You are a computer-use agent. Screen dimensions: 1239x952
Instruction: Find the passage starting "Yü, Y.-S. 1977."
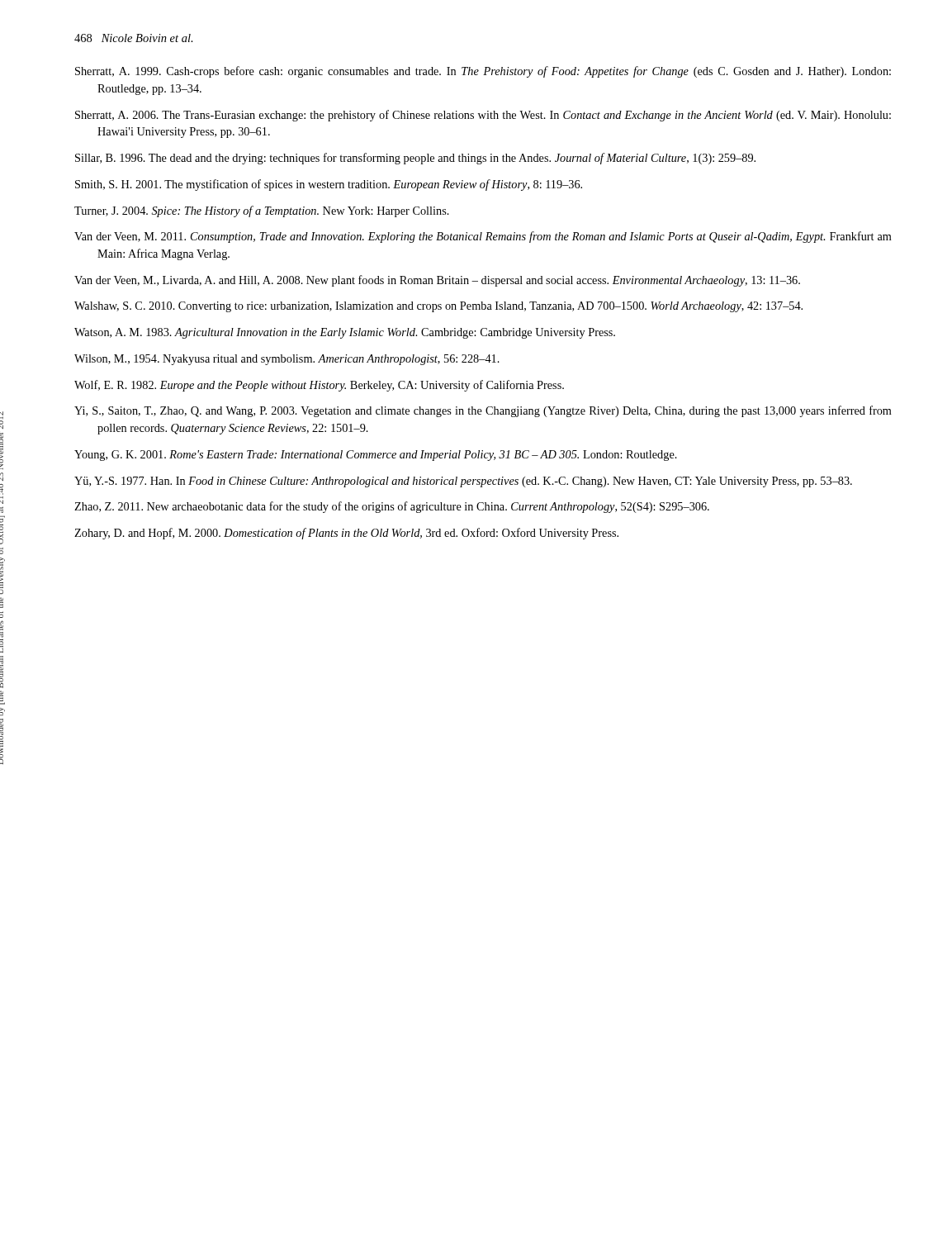463,480
